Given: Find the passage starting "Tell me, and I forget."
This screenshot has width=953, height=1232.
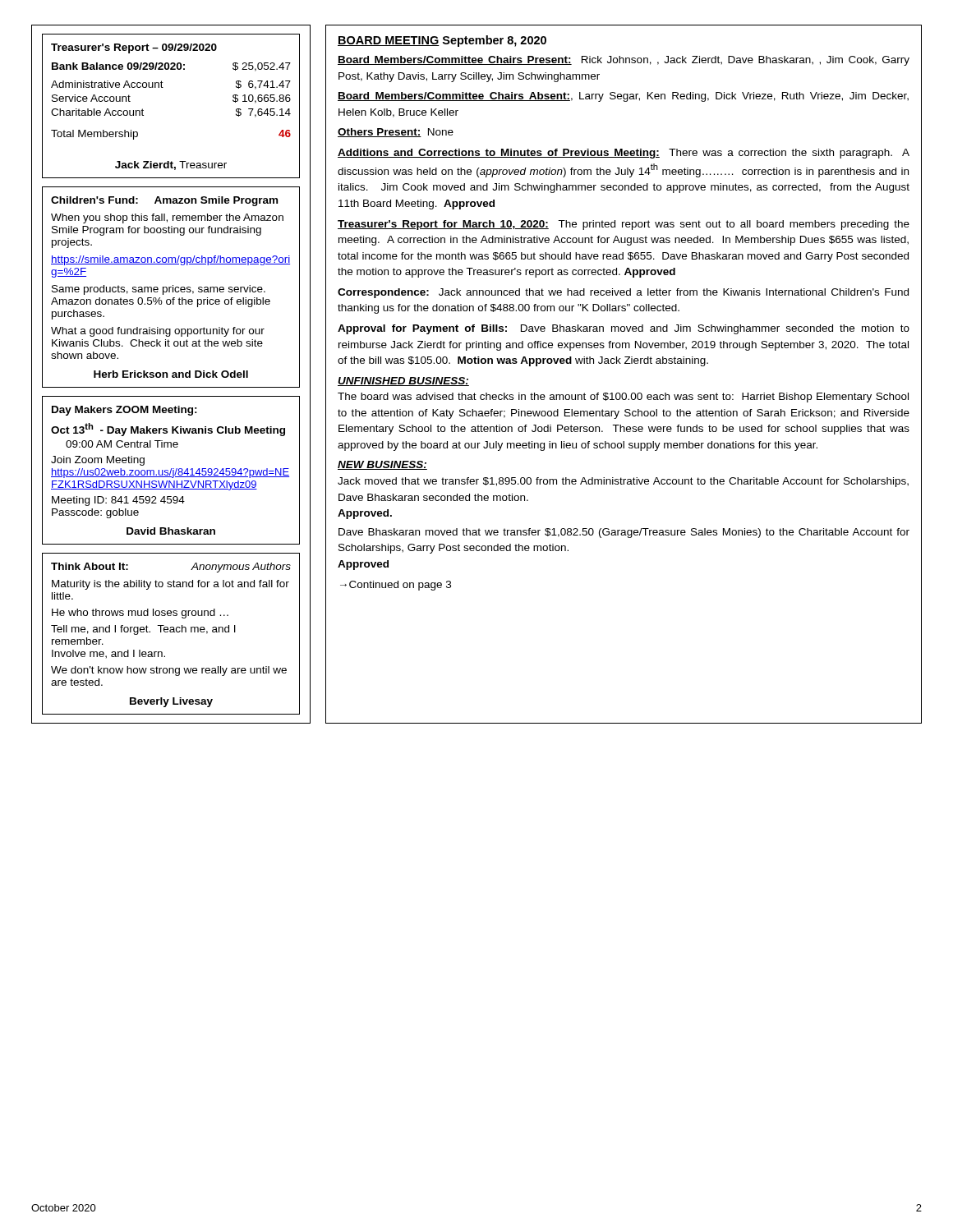Looking at the screenshot, I should (x=144, y=641).
